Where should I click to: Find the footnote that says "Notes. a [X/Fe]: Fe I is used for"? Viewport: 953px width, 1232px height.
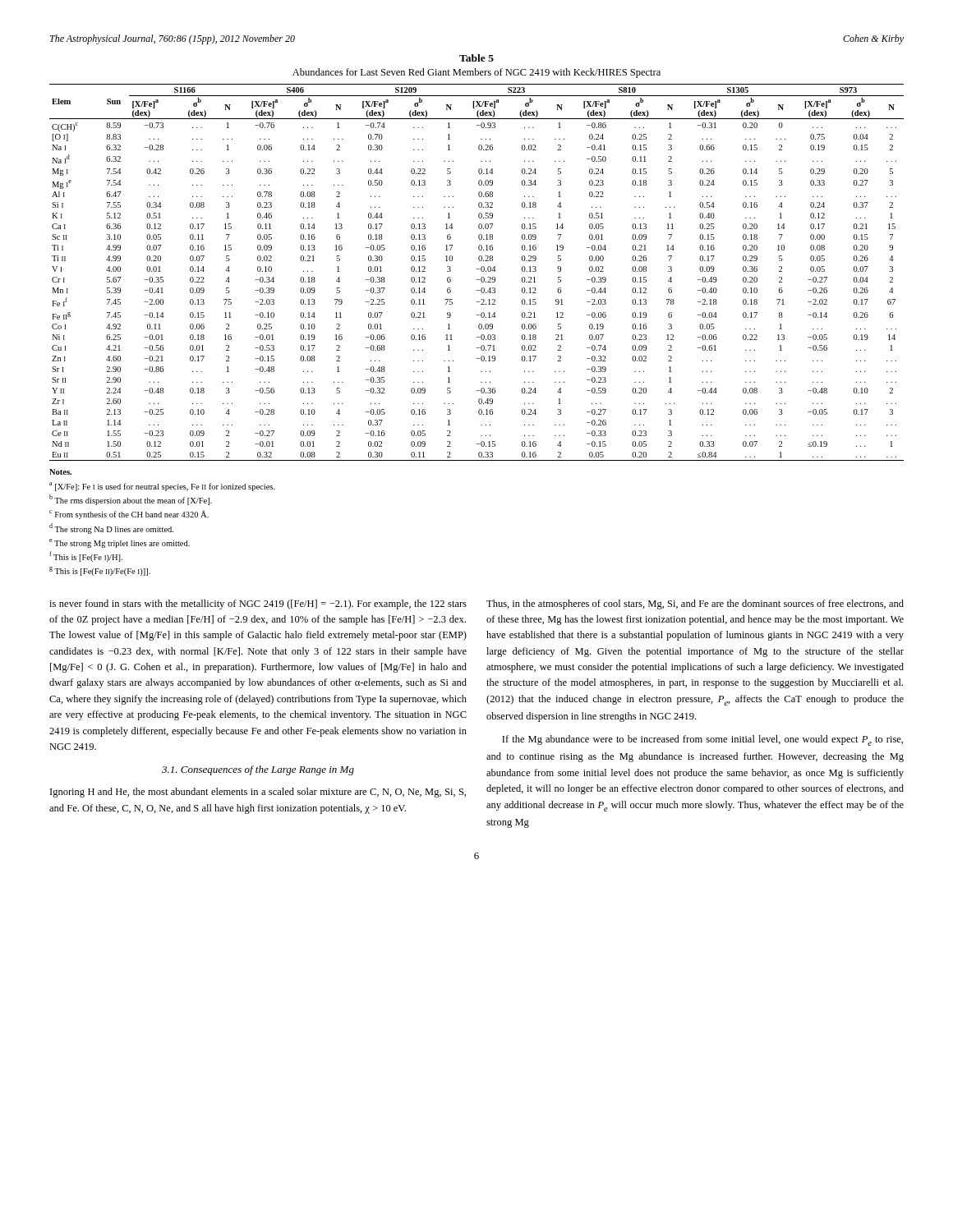pyautogui.click(x=60, y=472)
